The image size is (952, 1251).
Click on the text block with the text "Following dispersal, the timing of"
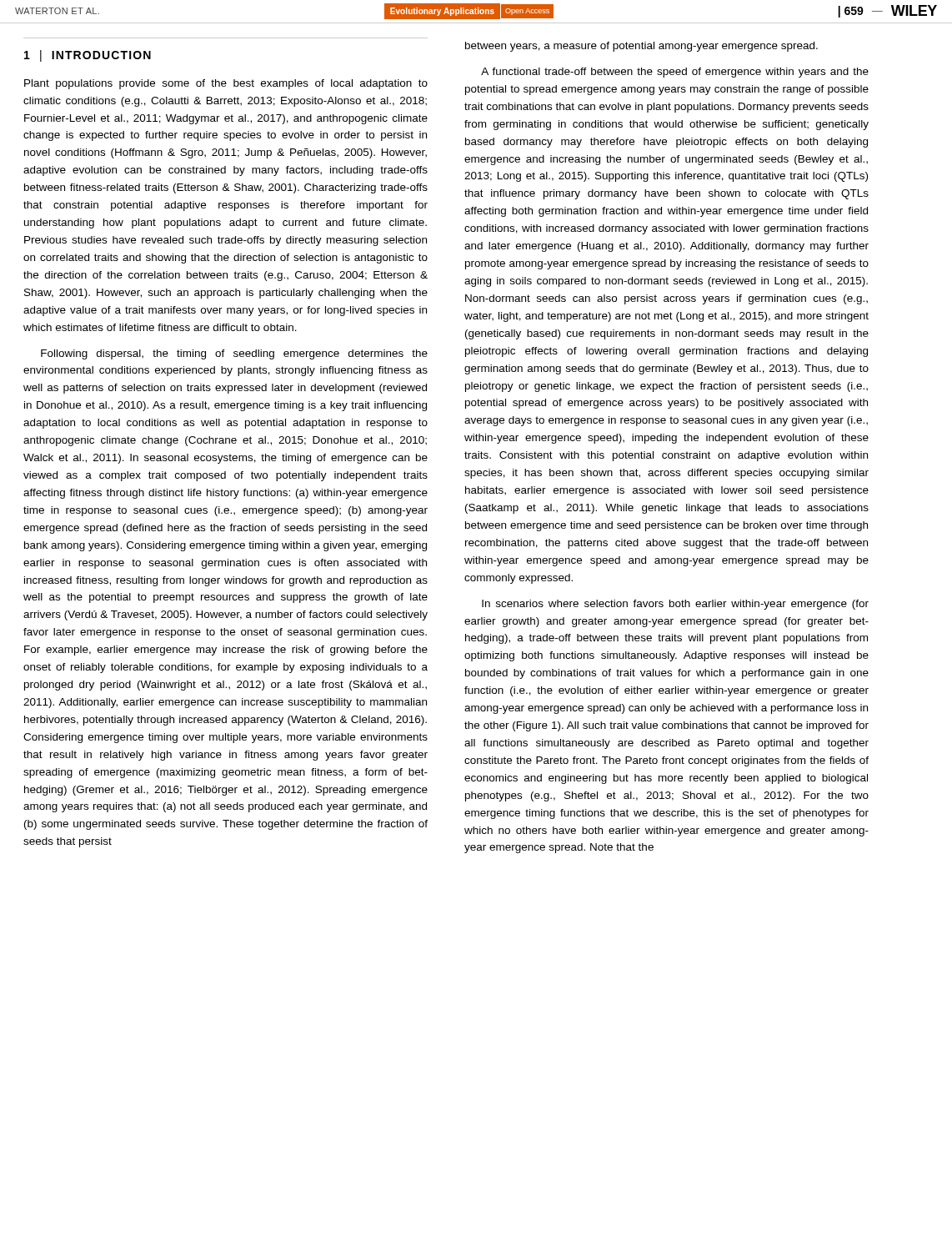225,598
